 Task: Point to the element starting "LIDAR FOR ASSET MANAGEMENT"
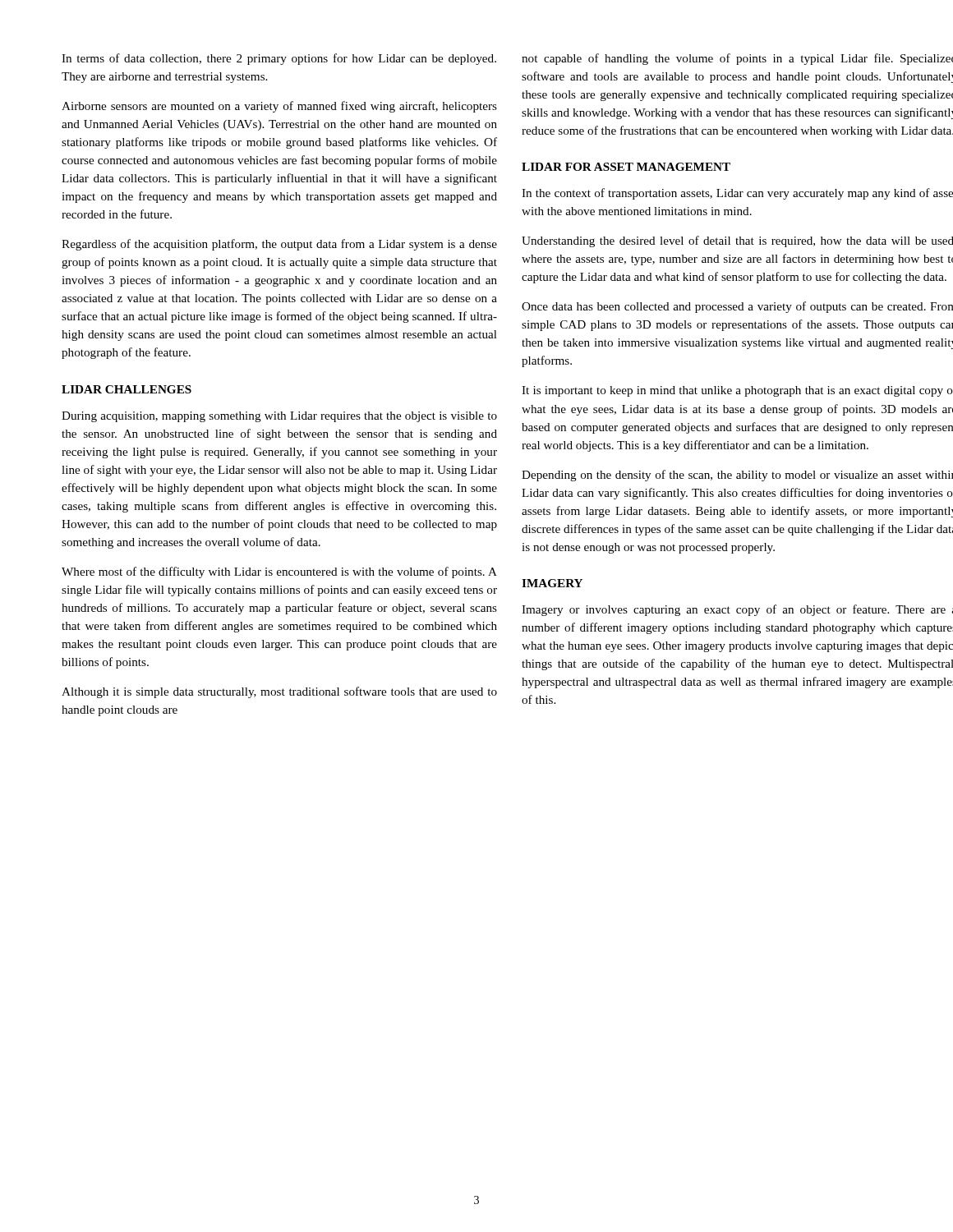pos(626,166)
